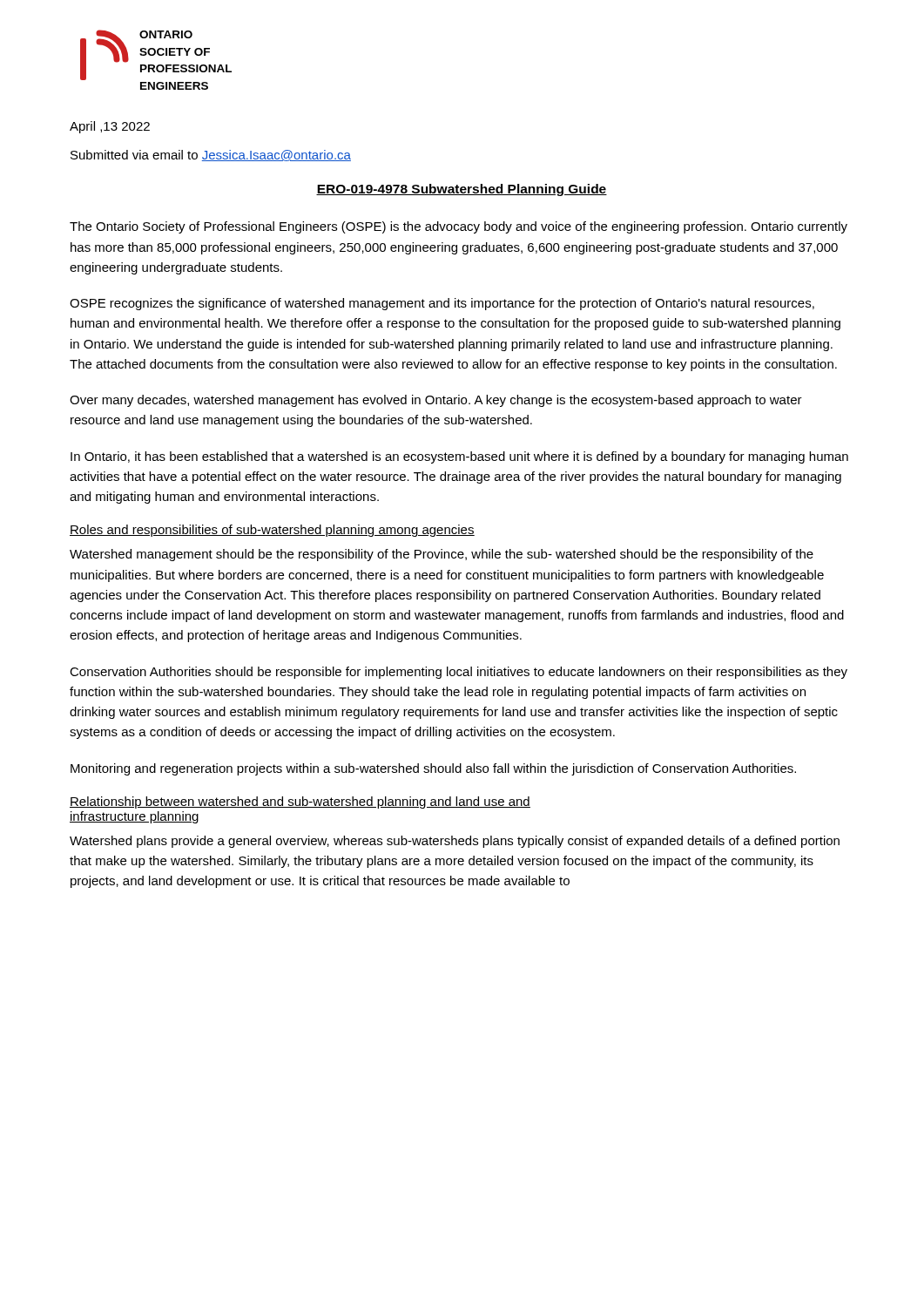Click on the text starting "Conservation Authorities should be responsible for implementing local"
The height and width of the screenshot is (1307, 924).
pos(459,701)
